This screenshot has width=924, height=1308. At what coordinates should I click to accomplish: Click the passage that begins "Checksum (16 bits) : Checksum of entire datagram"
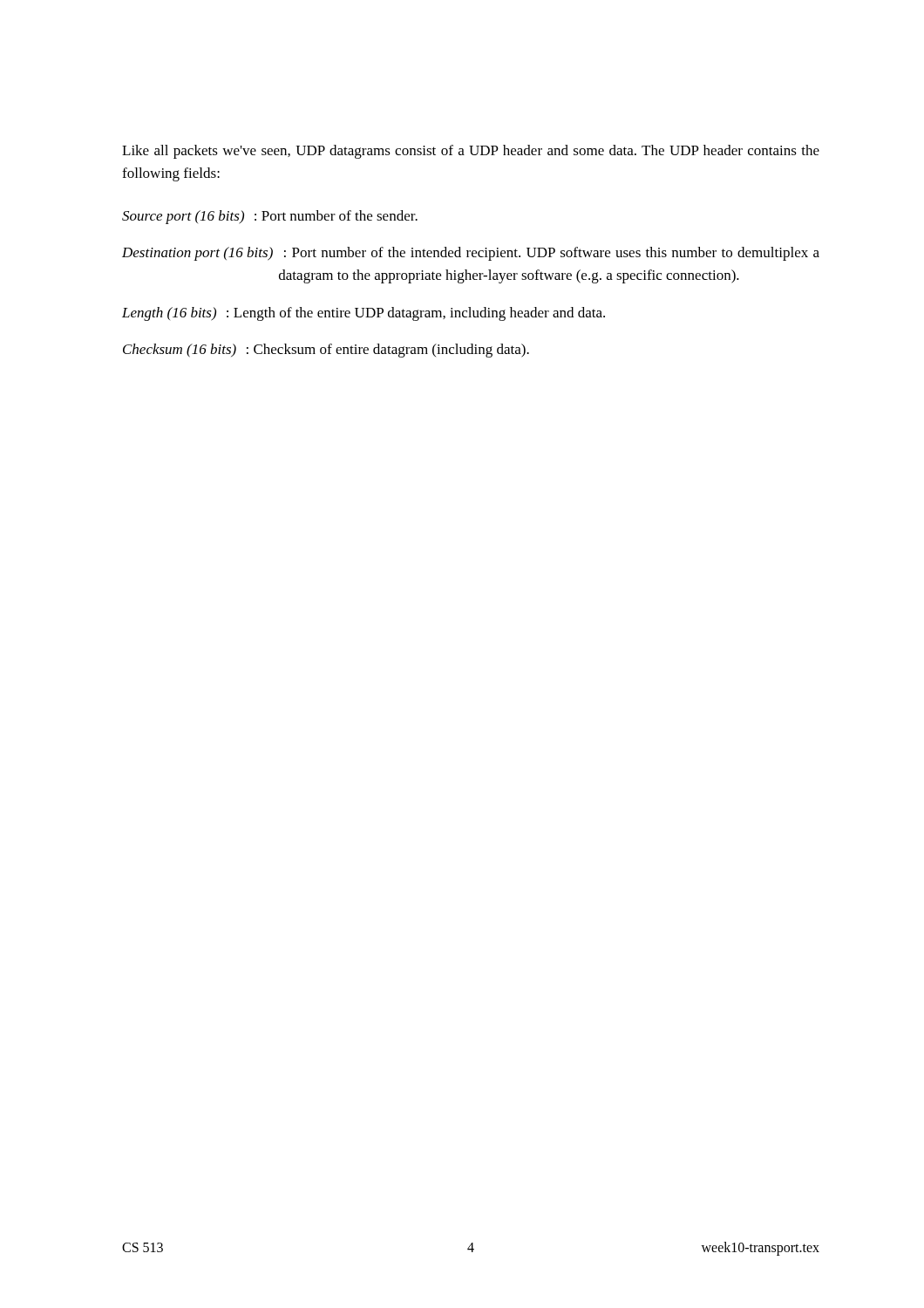pyautogui.click(x=471, y=350)
